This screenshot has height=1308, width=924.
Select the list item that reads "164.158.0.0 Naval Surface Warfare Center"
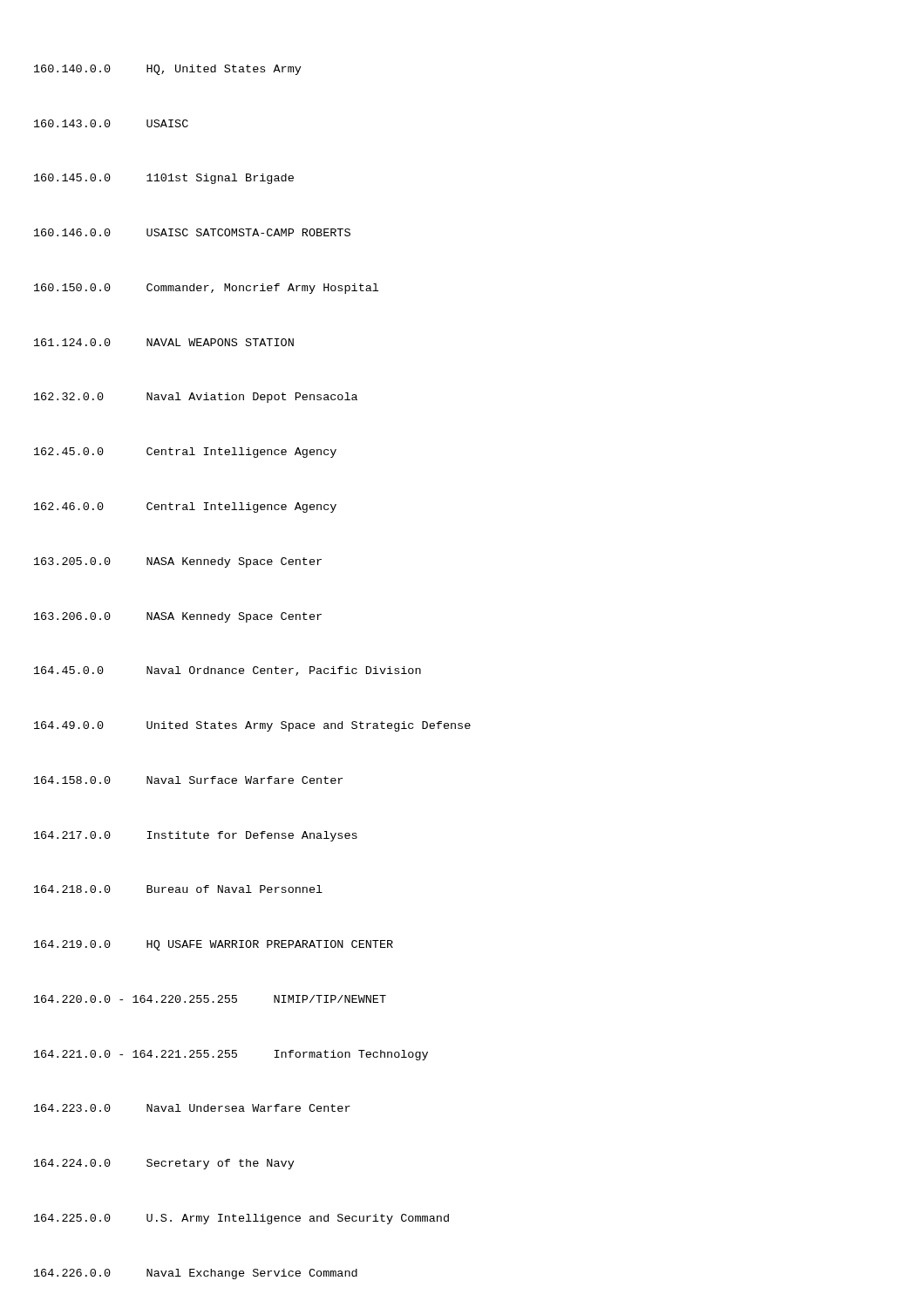click(x=188, y=781)
